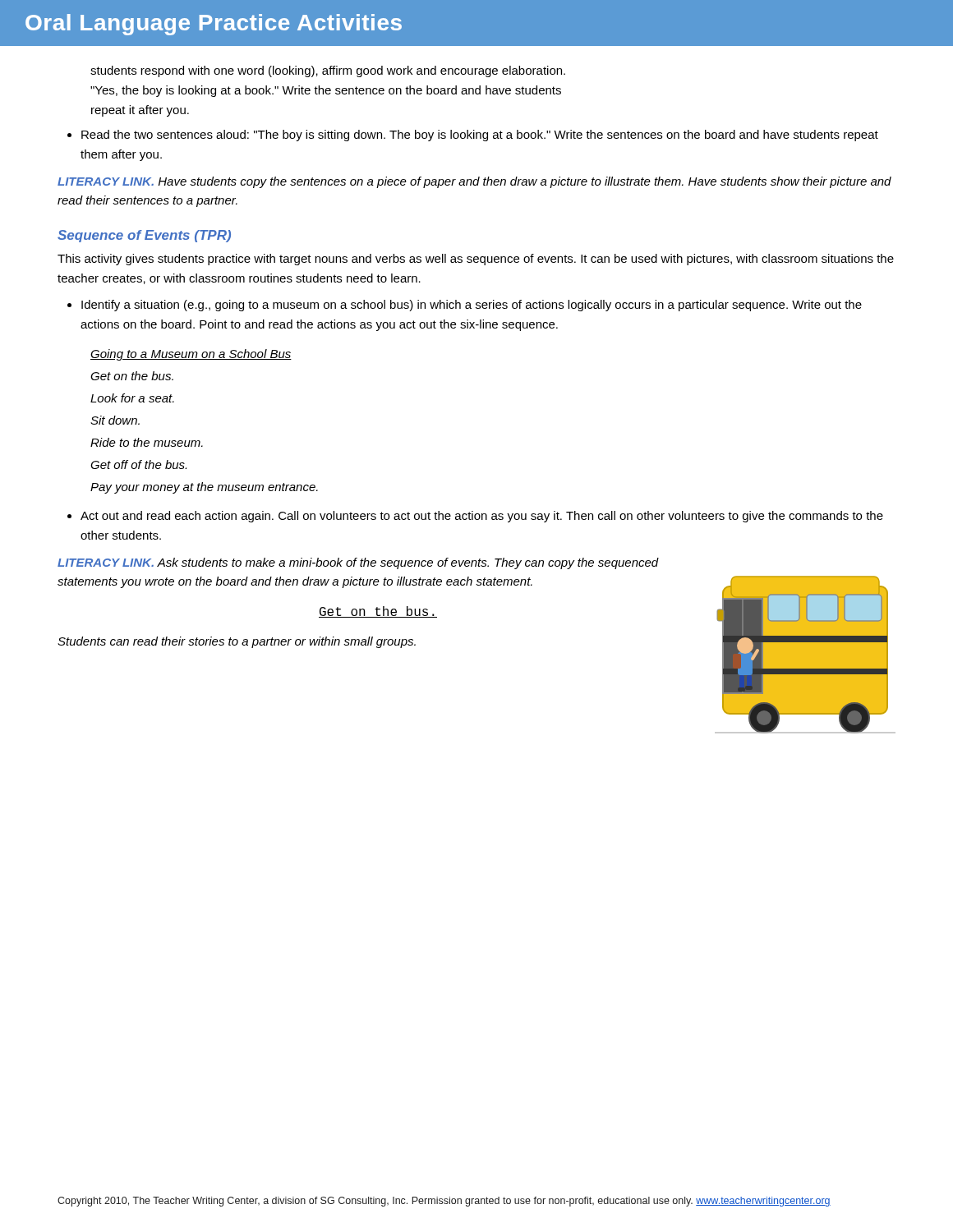Image resolution: width=953 pixels, height=1232 pixels.
Task: Find the block starting "Oral Language Practice Activities"
Action: [x=214, y=25]
